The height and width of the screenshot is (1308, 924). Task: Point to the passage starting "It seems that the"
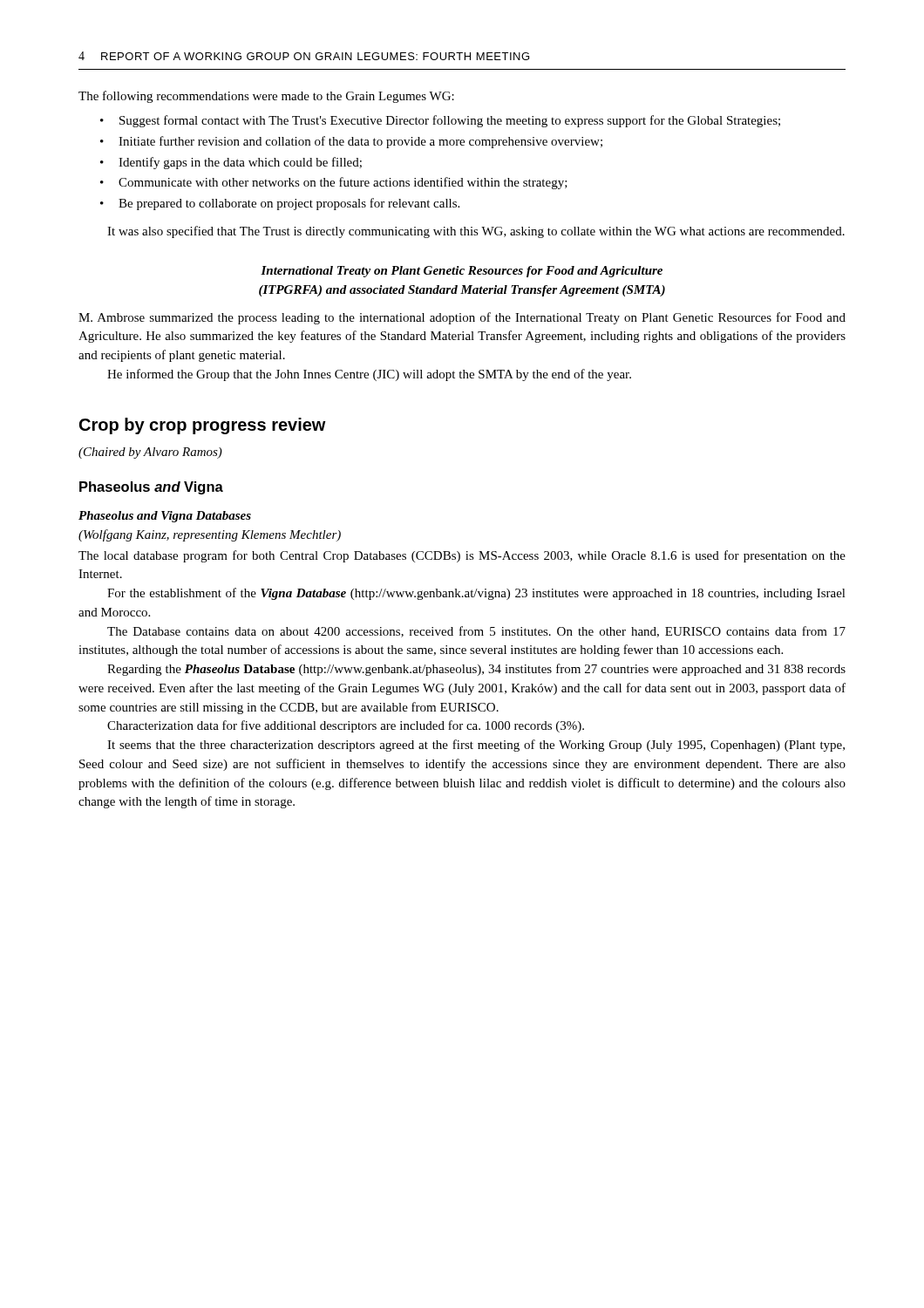coord(462,774)
